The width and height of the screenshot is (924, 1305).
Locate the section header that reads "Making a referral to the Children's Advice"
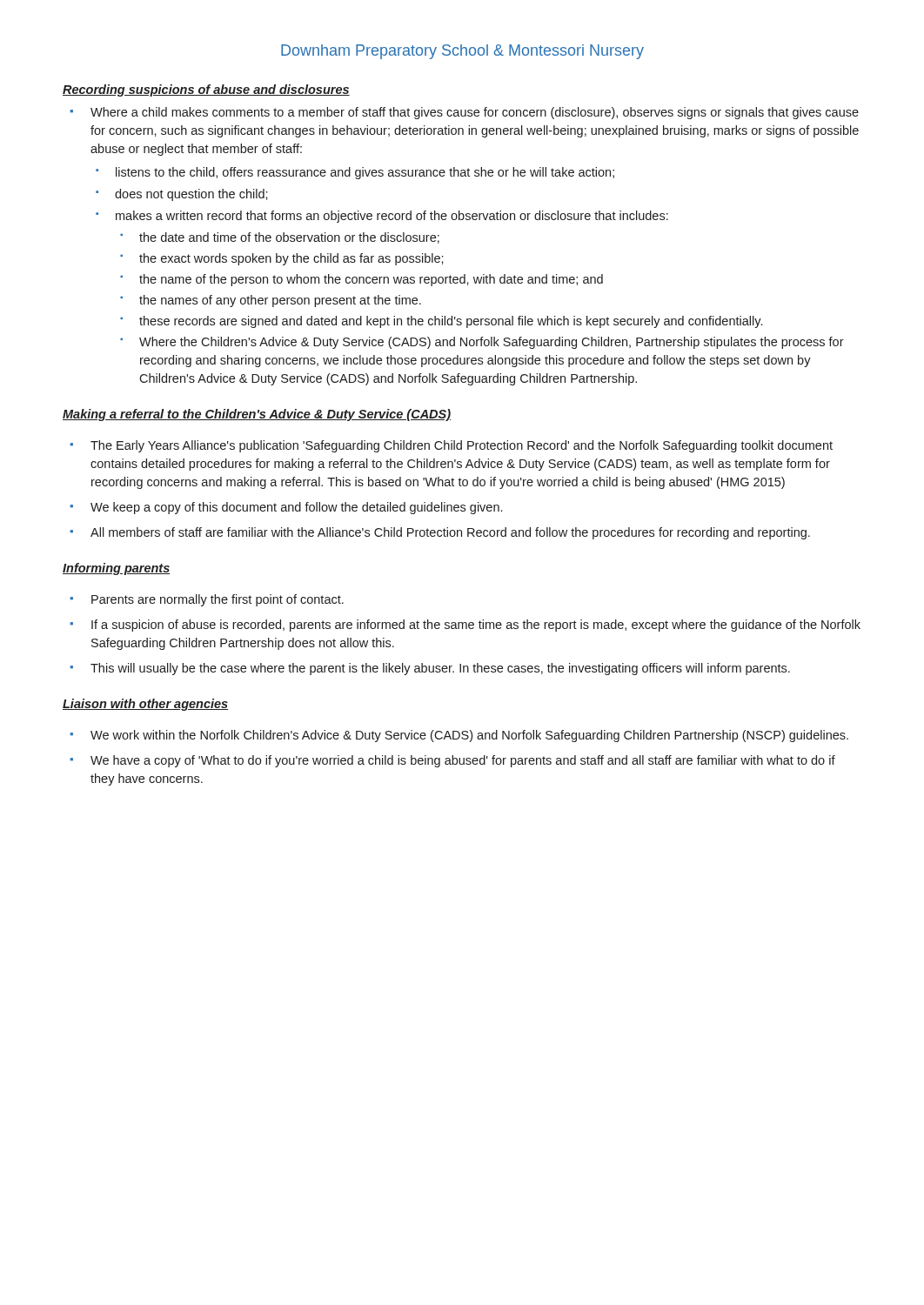(257, 414)
